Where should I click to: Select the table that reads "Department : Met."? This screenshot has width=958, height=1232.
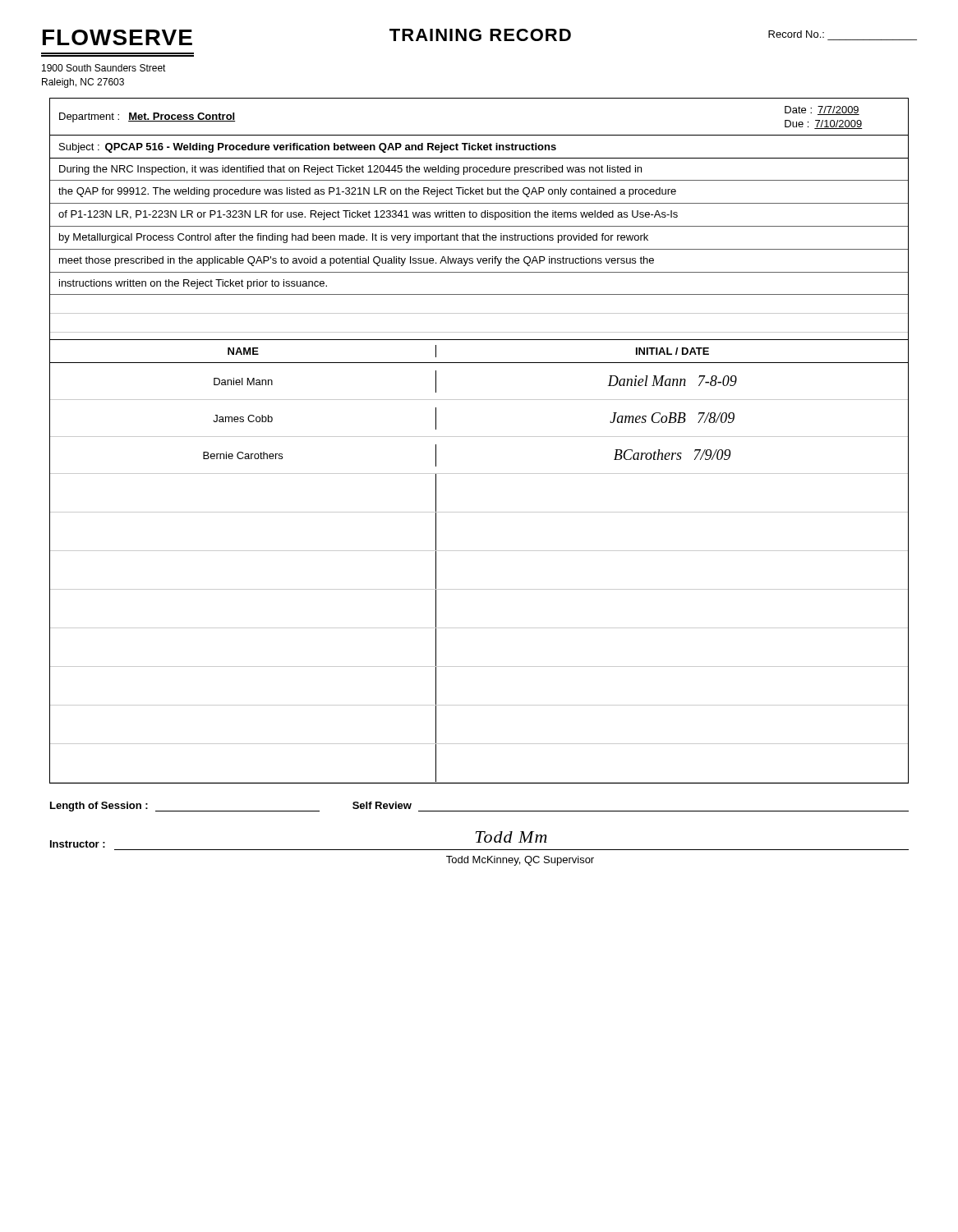[479, 117]
